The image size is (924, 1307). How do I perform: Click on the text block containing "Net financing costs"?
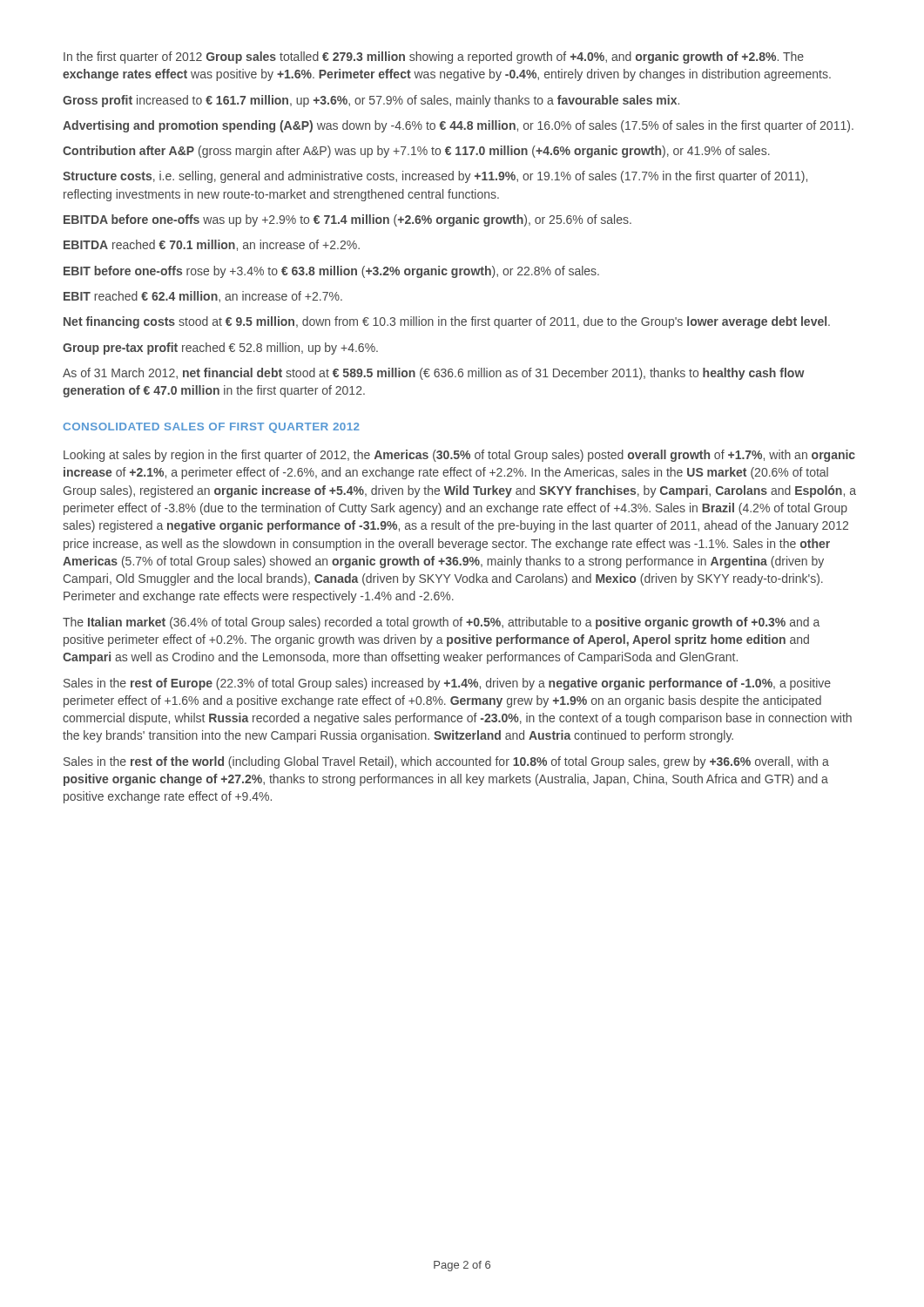(447, 322)
